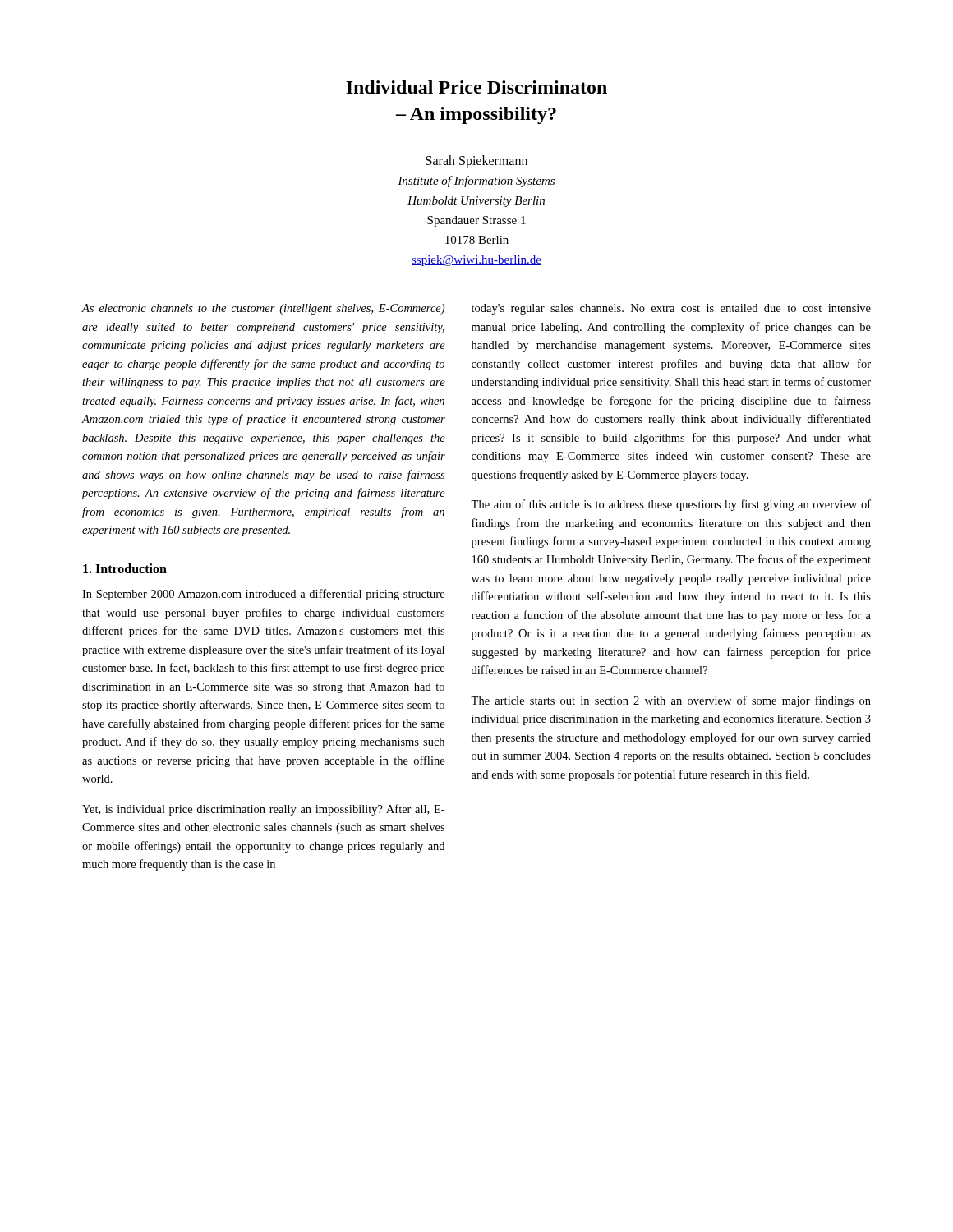Viewport: 953px width, 1232px height.
Task: Click the passage that begins "Sarah Spiekermann Institute of Information"
Action: (x=476, y=210)
